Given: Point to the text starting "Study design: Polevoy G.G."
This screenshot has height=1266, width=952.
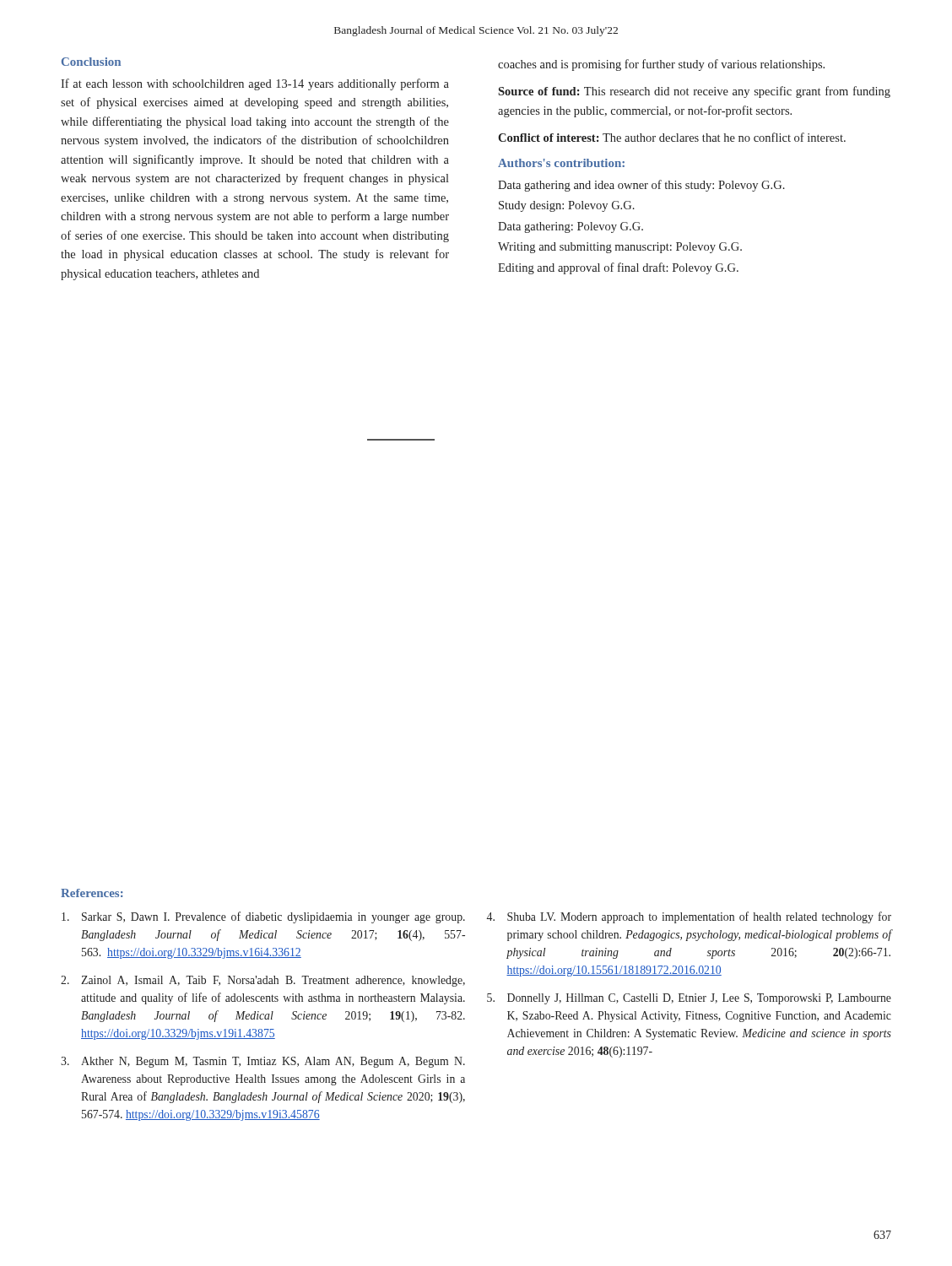Looking at the screenshot, I should 566,205.
